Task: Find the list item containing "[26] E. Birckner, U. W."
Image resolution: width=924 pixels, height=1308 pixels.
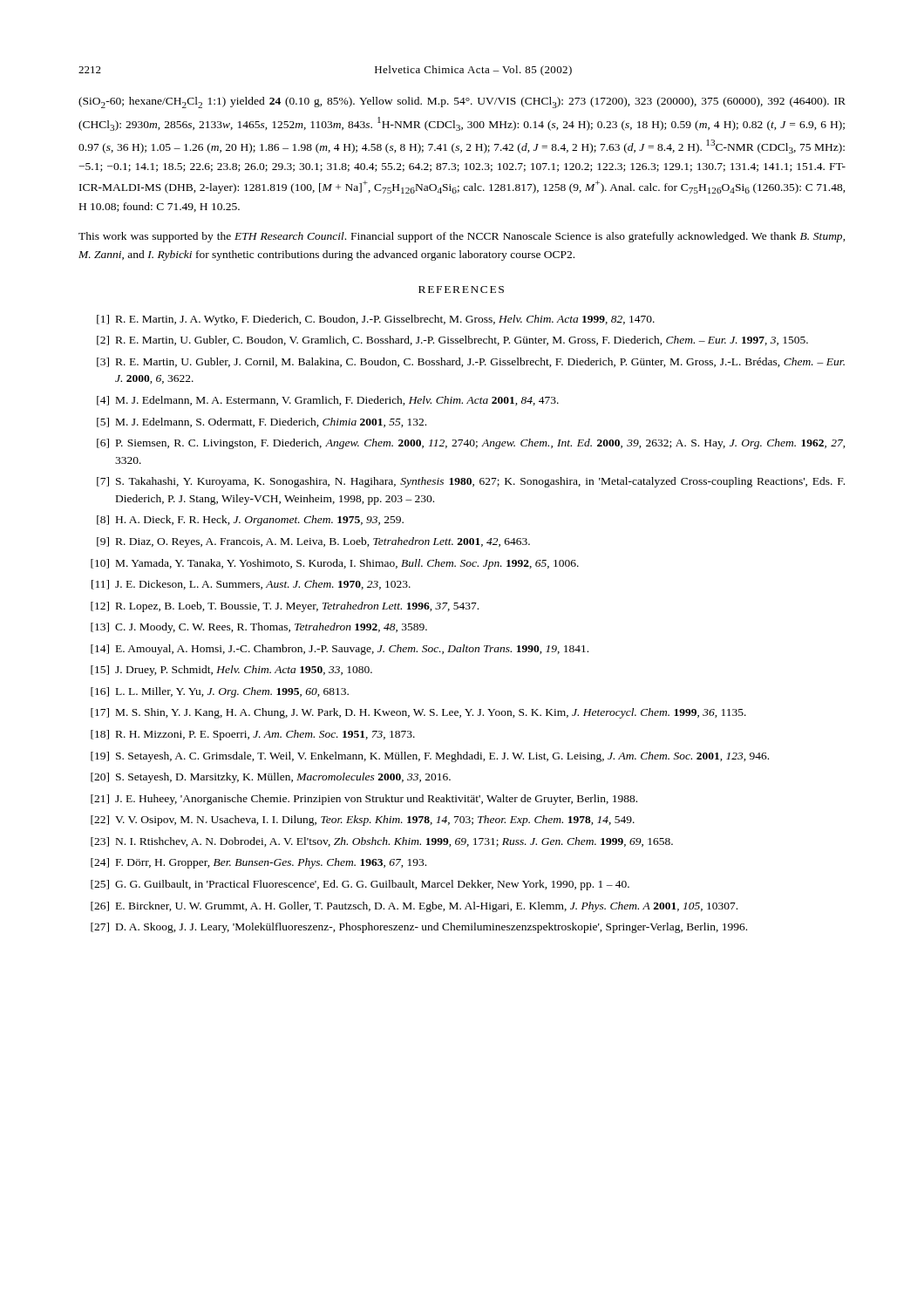Action: 462,905
